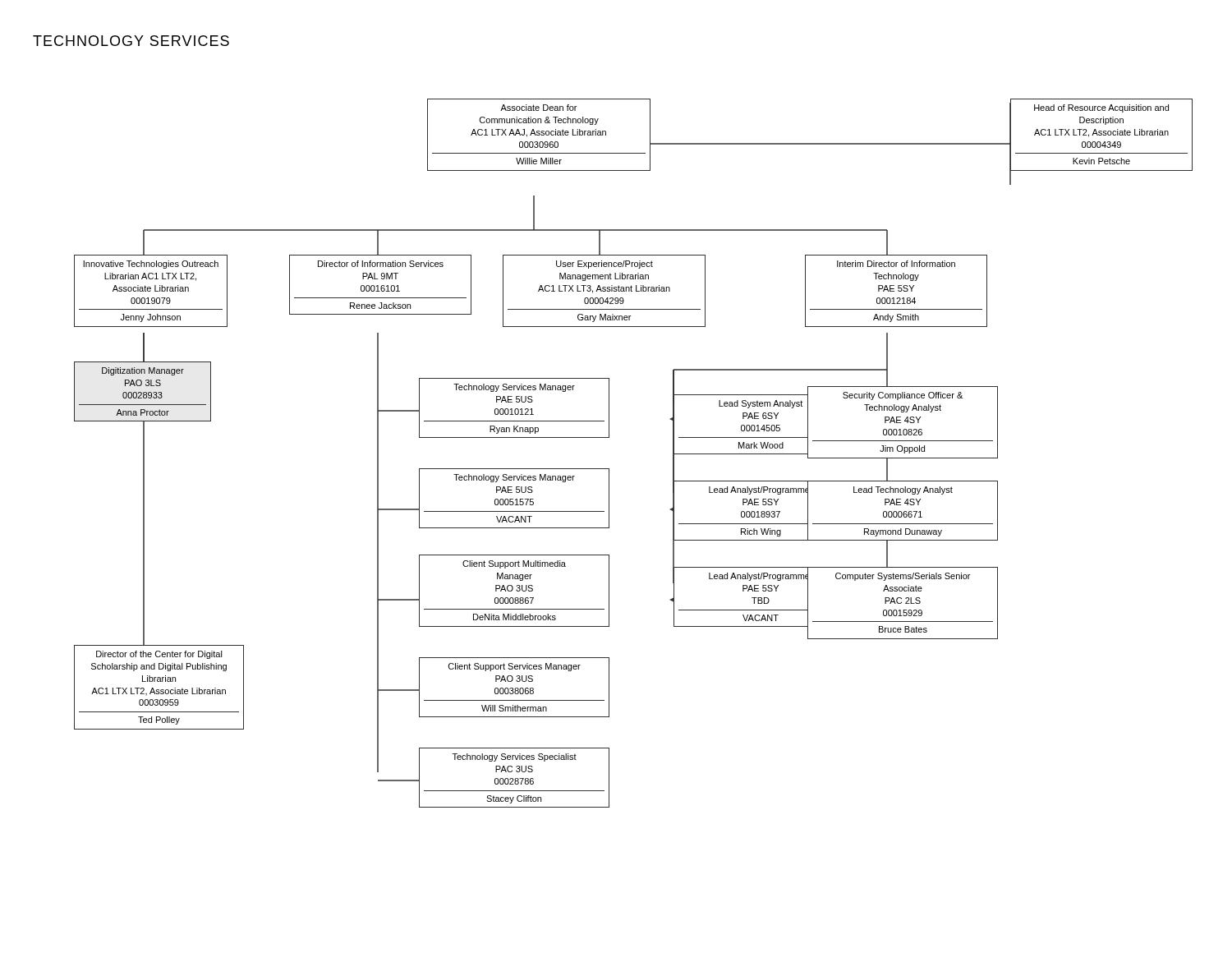Find "TECHNOLOGY SERVICES" on this page
1232x953 pixels.
[x=132, y=41]
